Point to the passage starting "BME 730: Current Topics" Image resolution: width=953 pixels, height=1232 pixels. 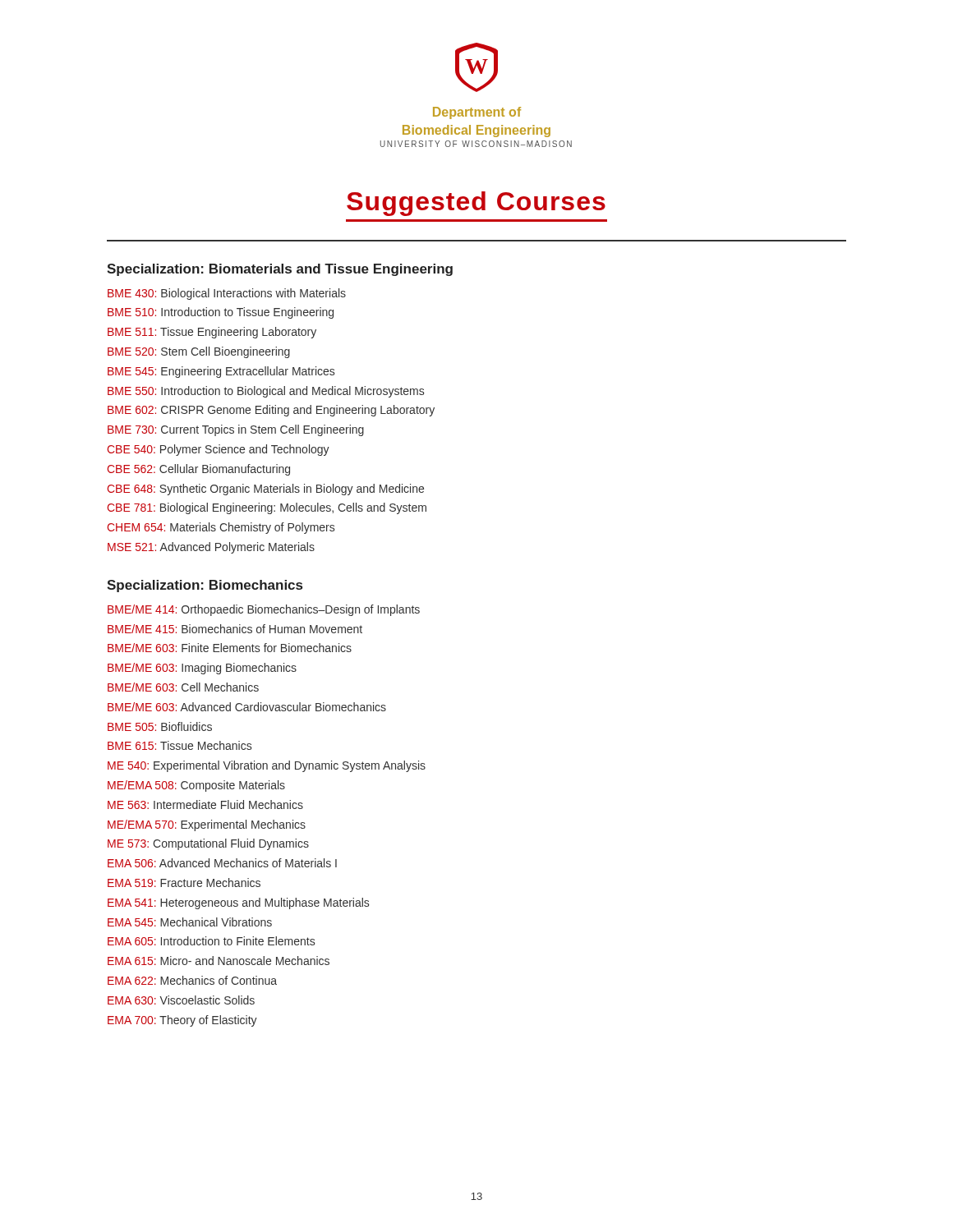click(x=236, y=430)
